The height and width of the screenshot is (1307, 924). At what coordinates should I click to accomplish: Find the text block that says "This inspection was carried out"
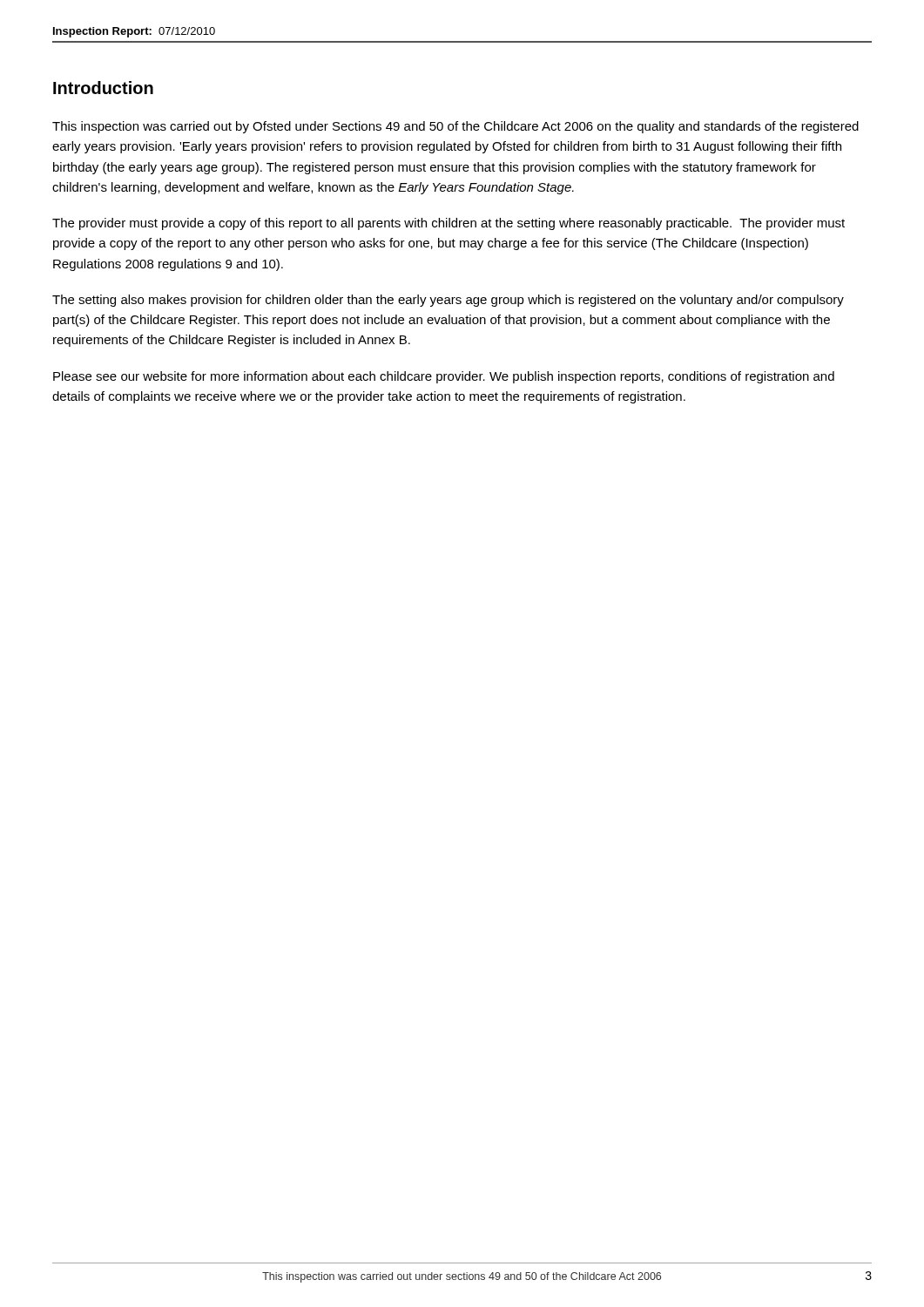coord(456,156)
